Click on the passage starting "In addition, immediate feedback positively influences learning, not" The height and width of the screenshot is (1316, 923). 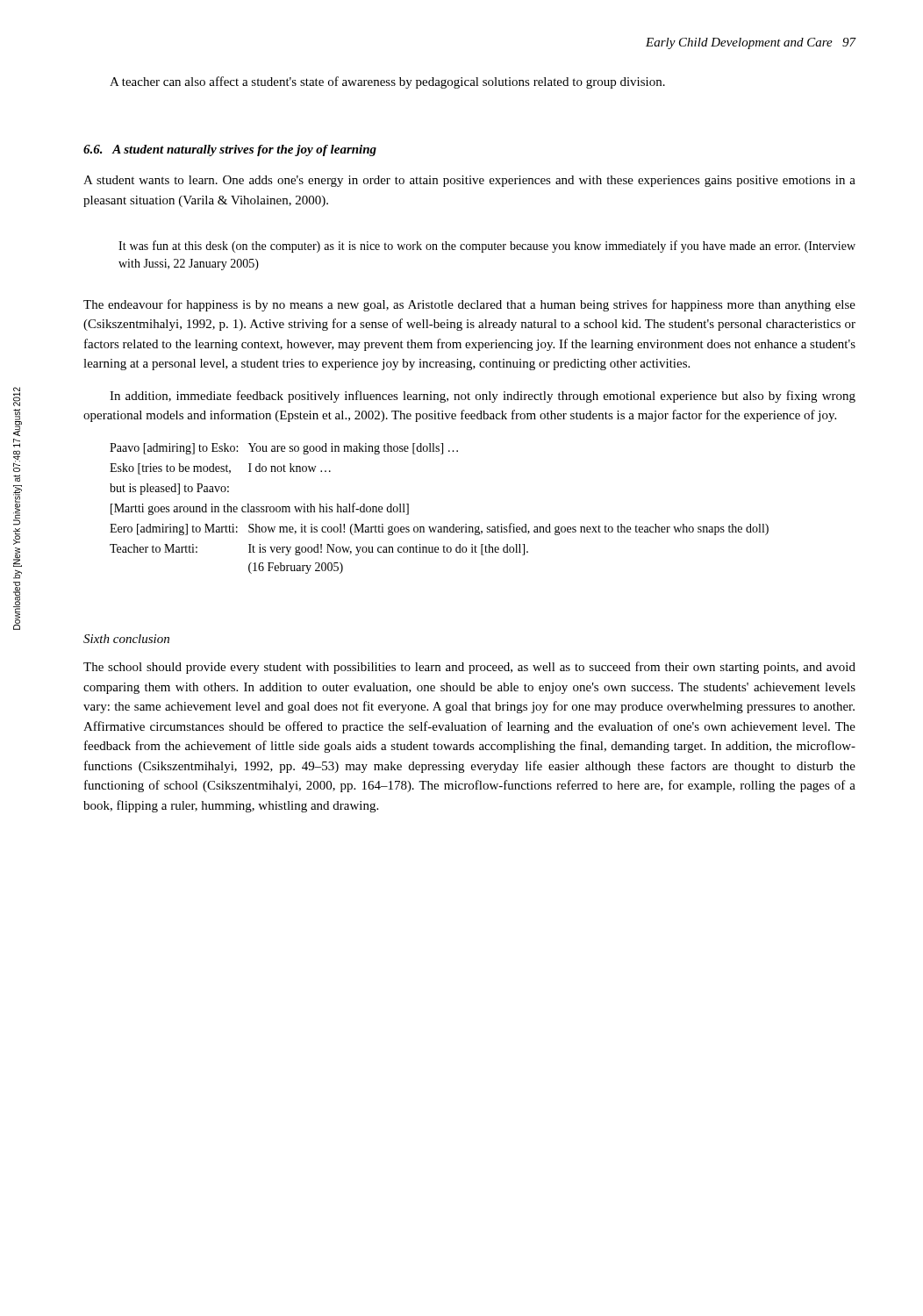pos(469,405)
